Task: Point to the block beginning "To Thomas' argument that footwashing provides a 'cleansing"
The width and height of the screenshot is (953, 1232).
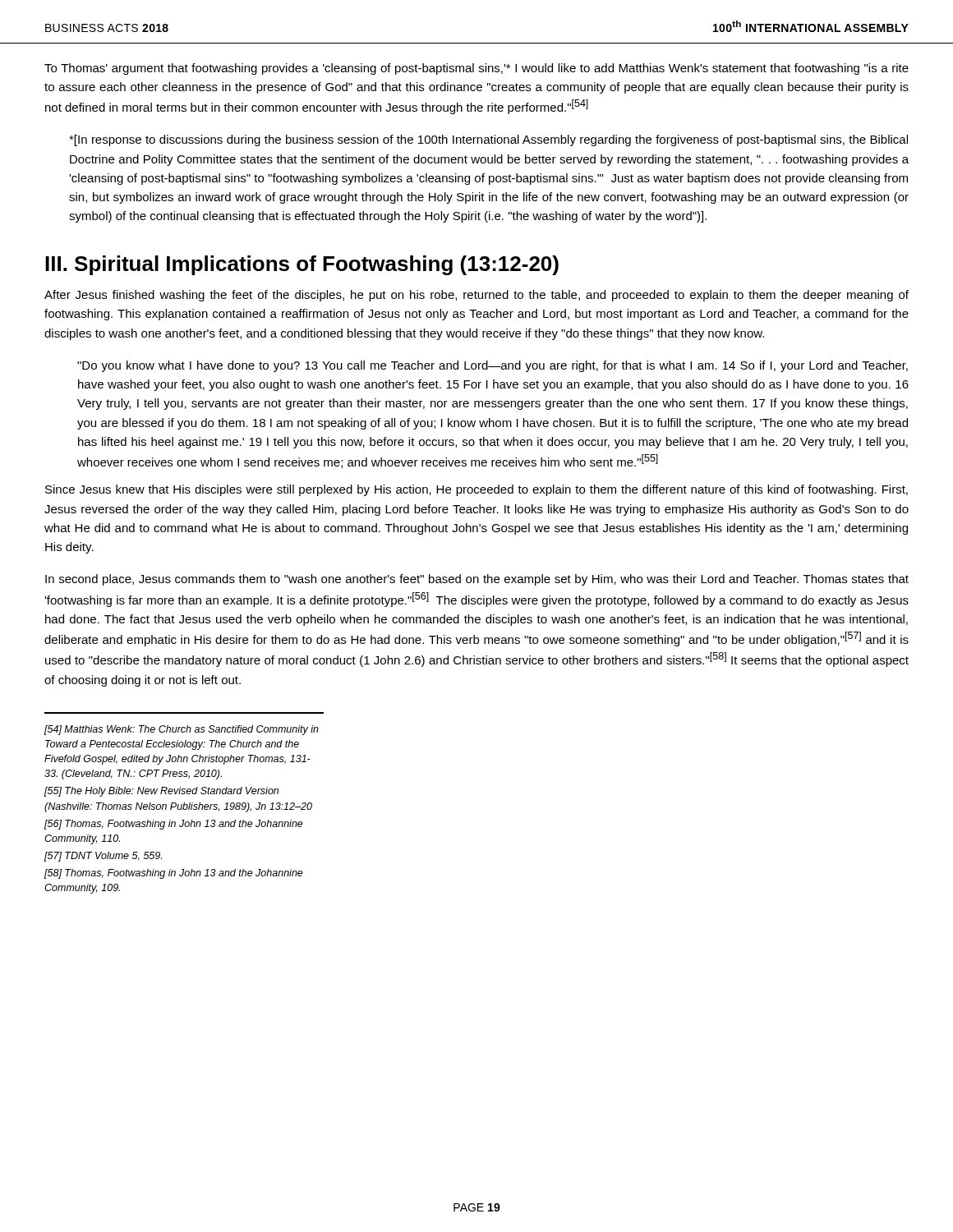Action: coord(476,87)
